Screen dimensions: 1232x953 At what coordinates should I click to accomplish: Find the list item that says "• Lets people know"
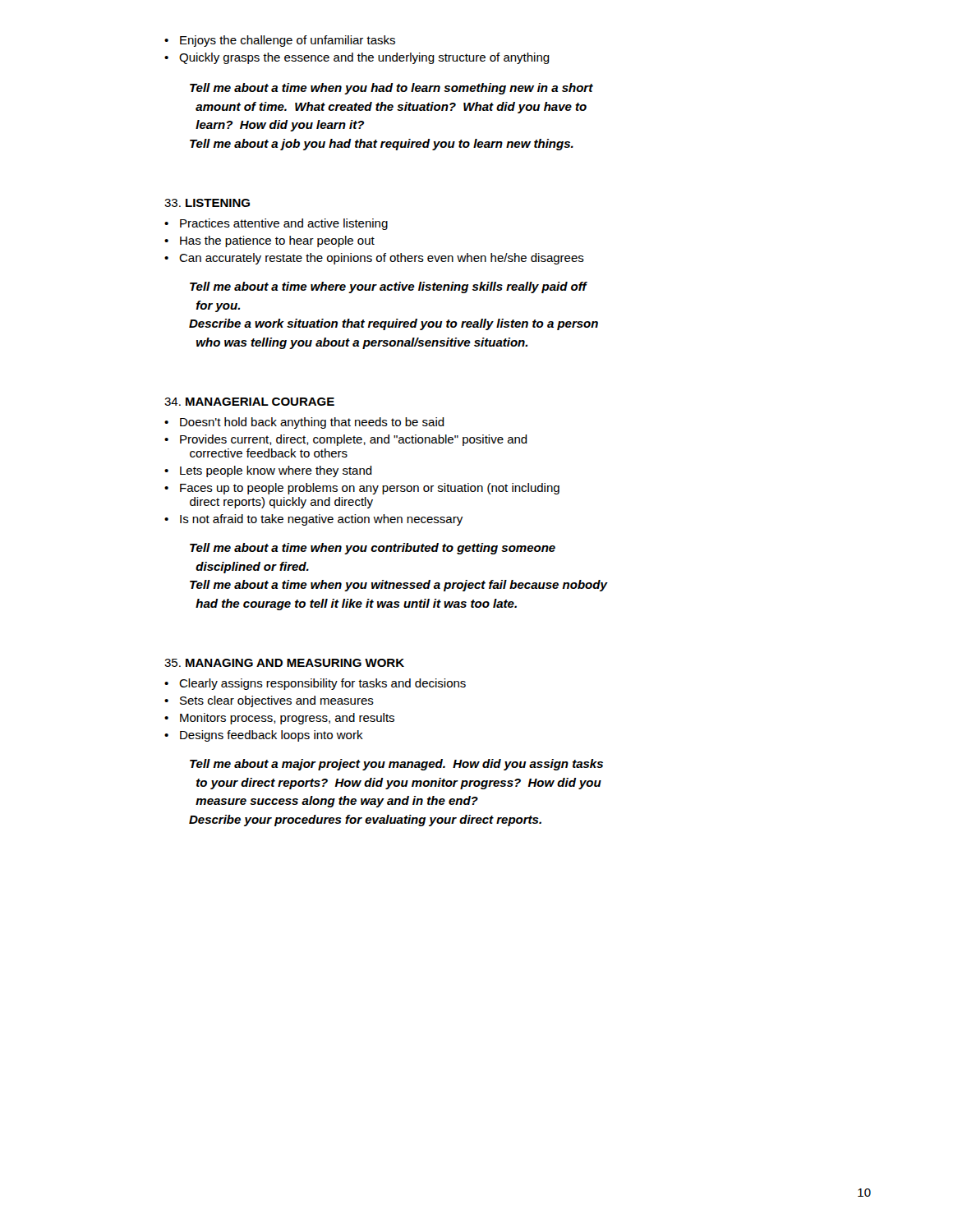[x=268, y=470]
